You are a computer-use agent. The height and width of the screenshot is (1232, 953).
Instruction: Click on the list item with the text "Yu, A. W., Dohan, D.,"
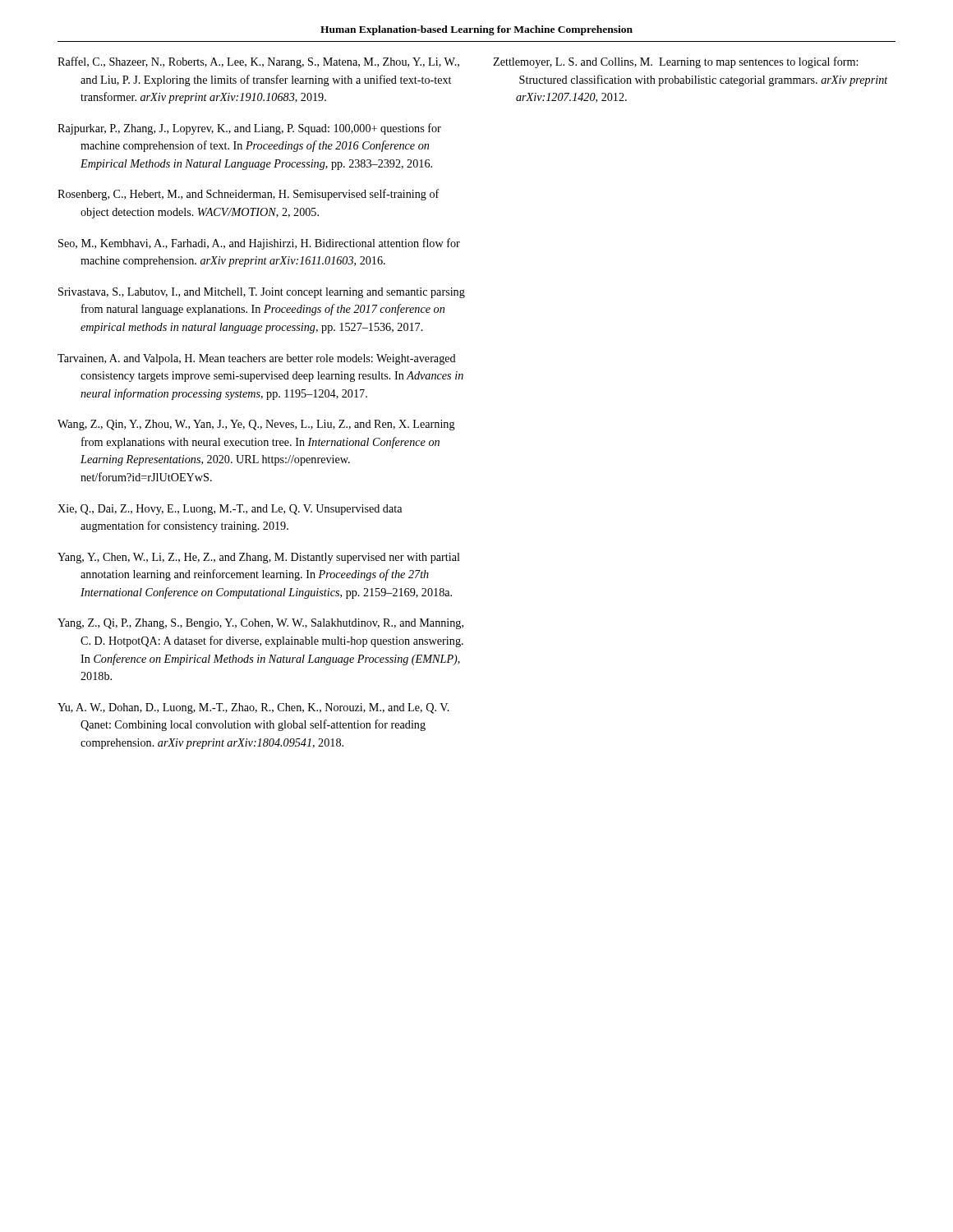pyautogui.click(x=253, y=725)
